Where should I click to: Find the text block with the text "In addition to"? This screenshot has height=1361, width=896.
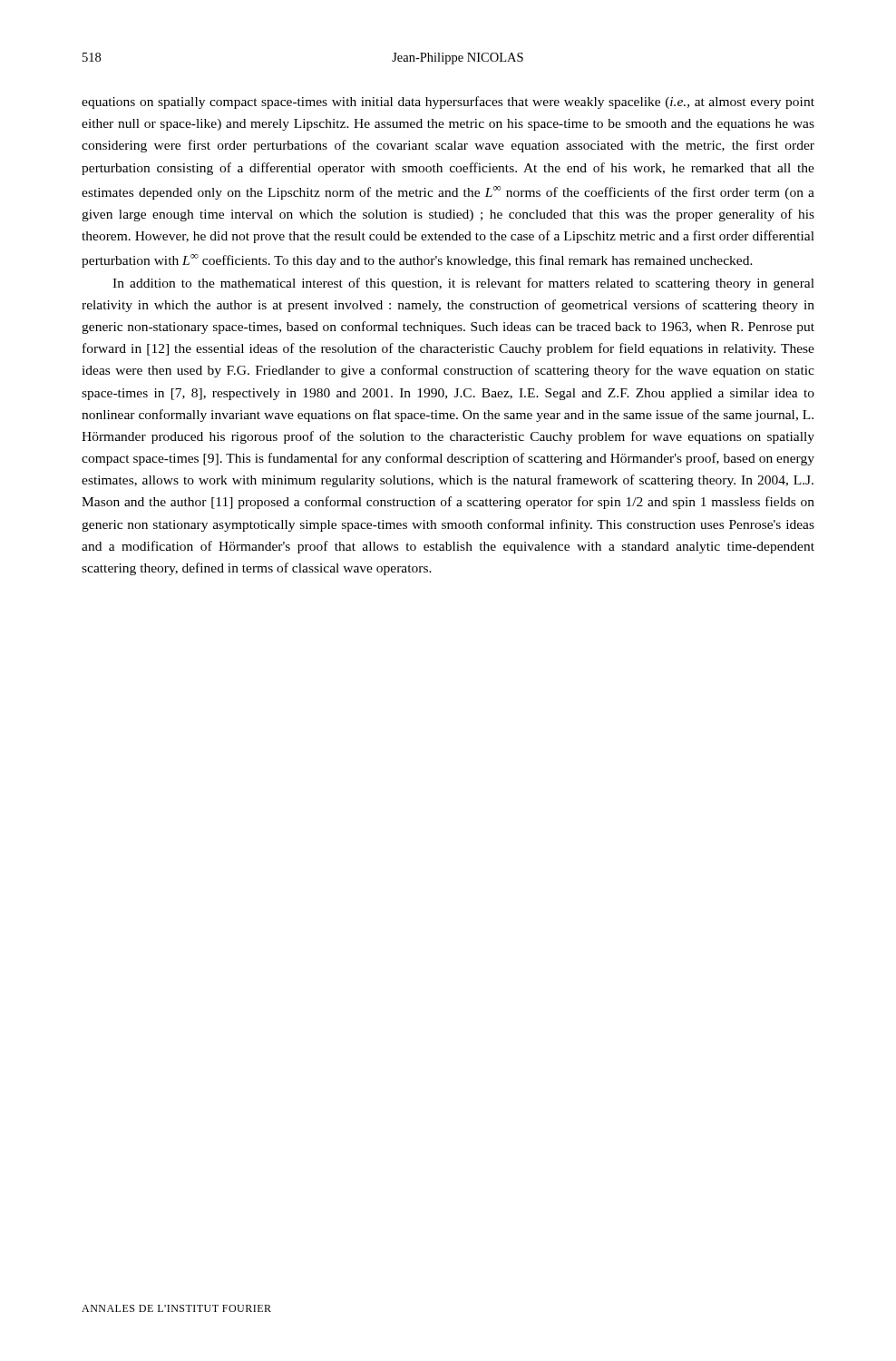click(448, 425)
